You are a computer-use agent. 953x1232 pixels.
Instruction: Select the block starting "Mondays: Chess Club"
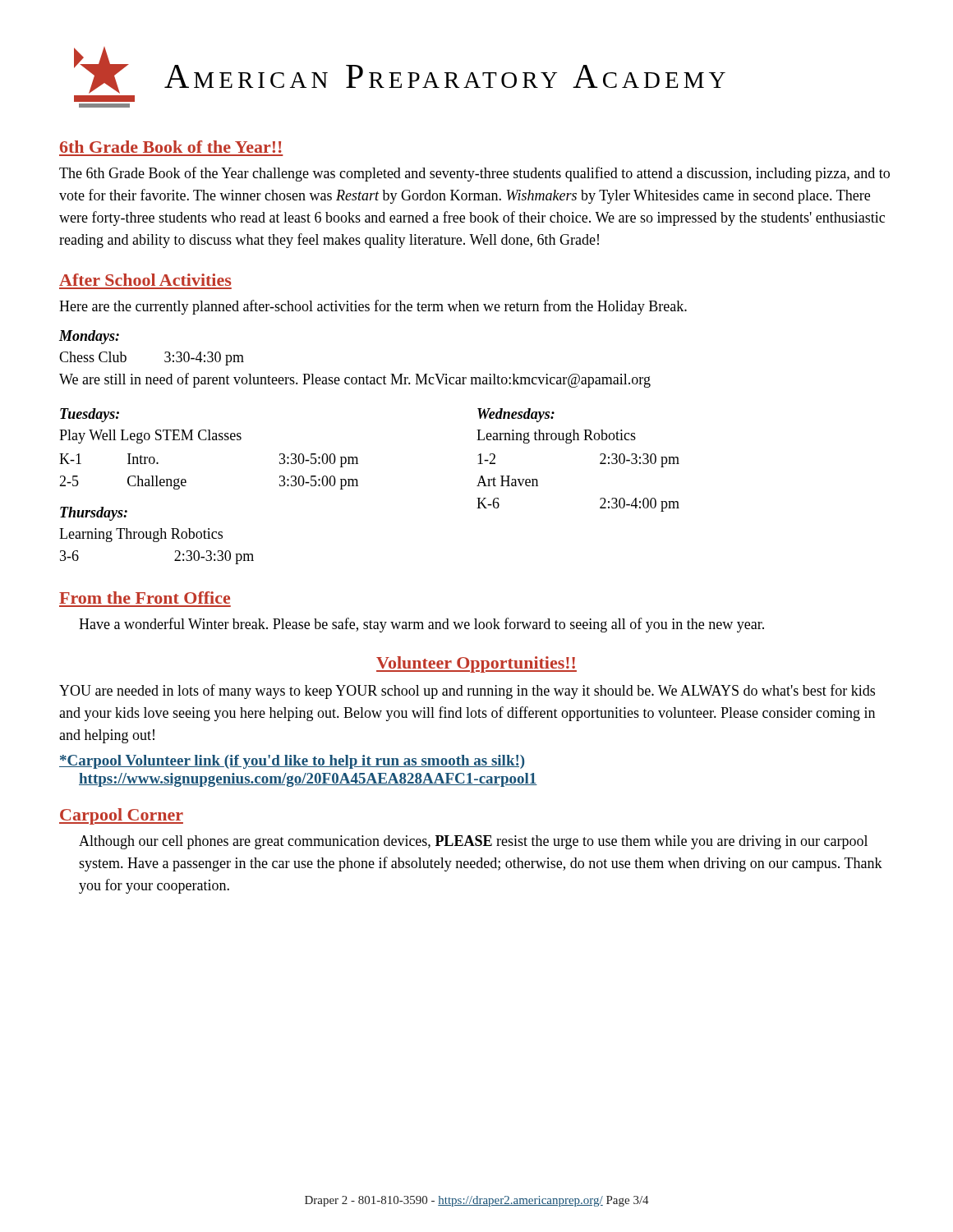coord(89,337)
